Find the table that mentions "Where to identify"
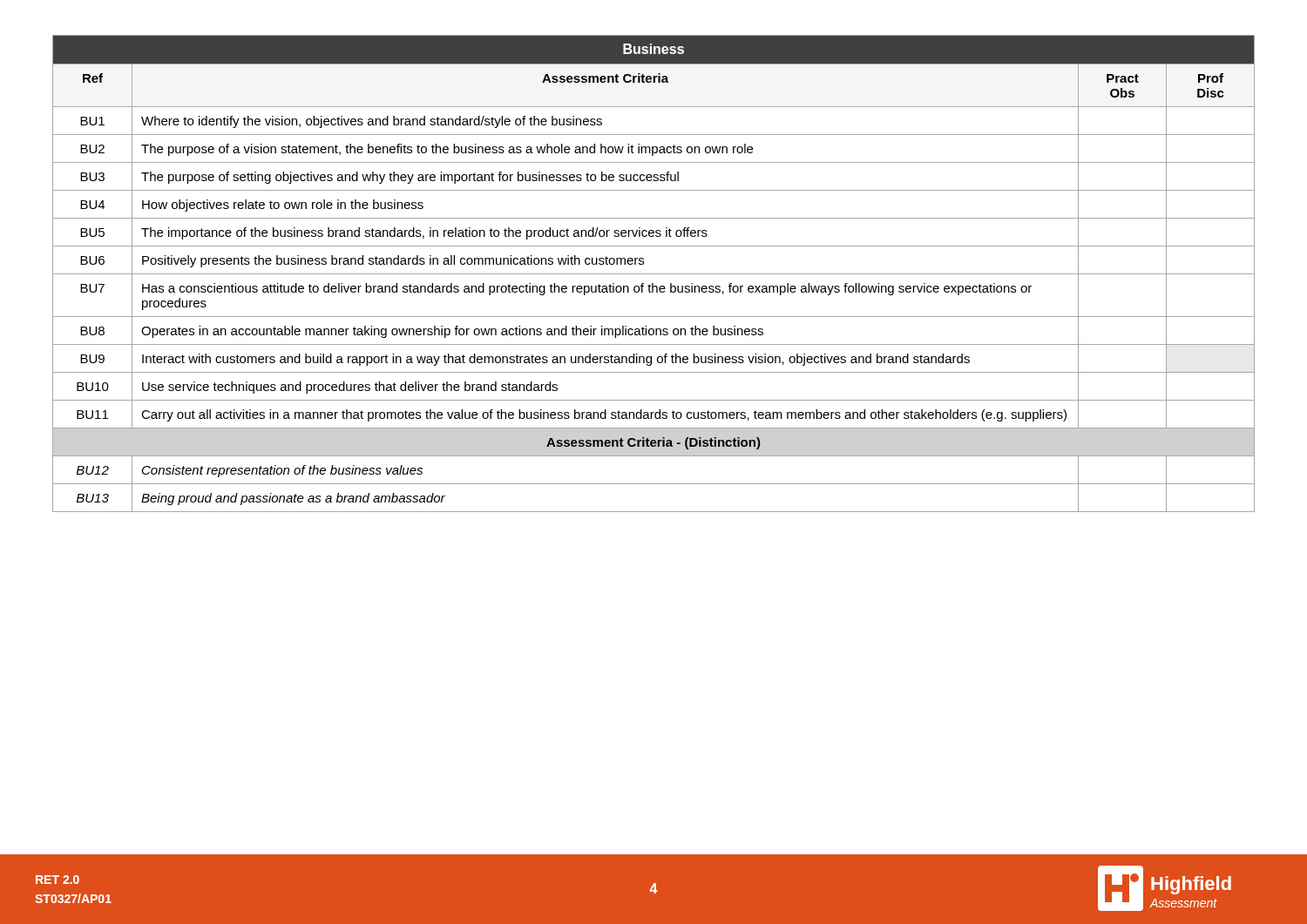 tap(654, 273)
